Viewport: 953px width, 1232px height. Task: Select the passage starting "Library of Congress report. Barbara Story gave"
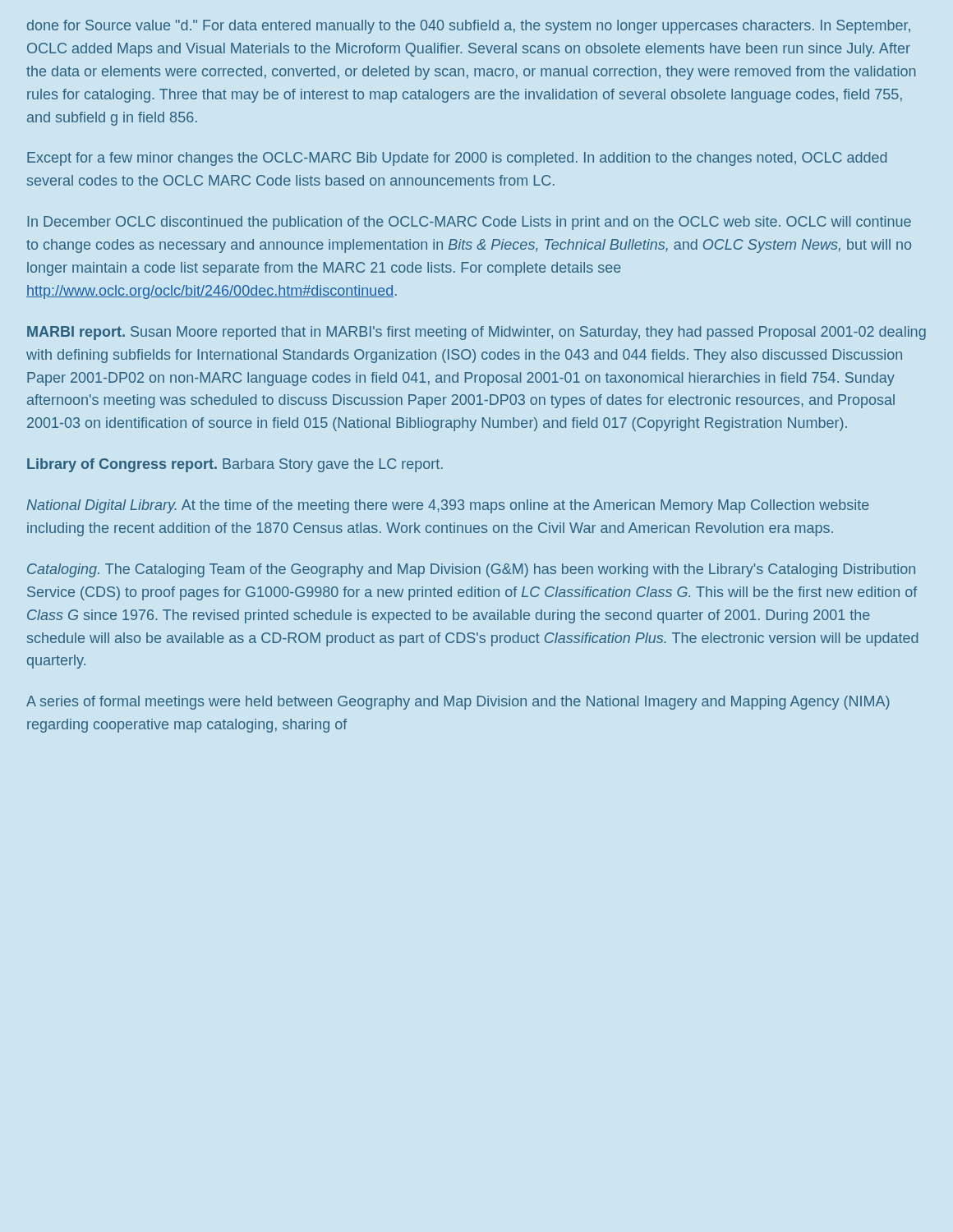[x=235, y=464]
